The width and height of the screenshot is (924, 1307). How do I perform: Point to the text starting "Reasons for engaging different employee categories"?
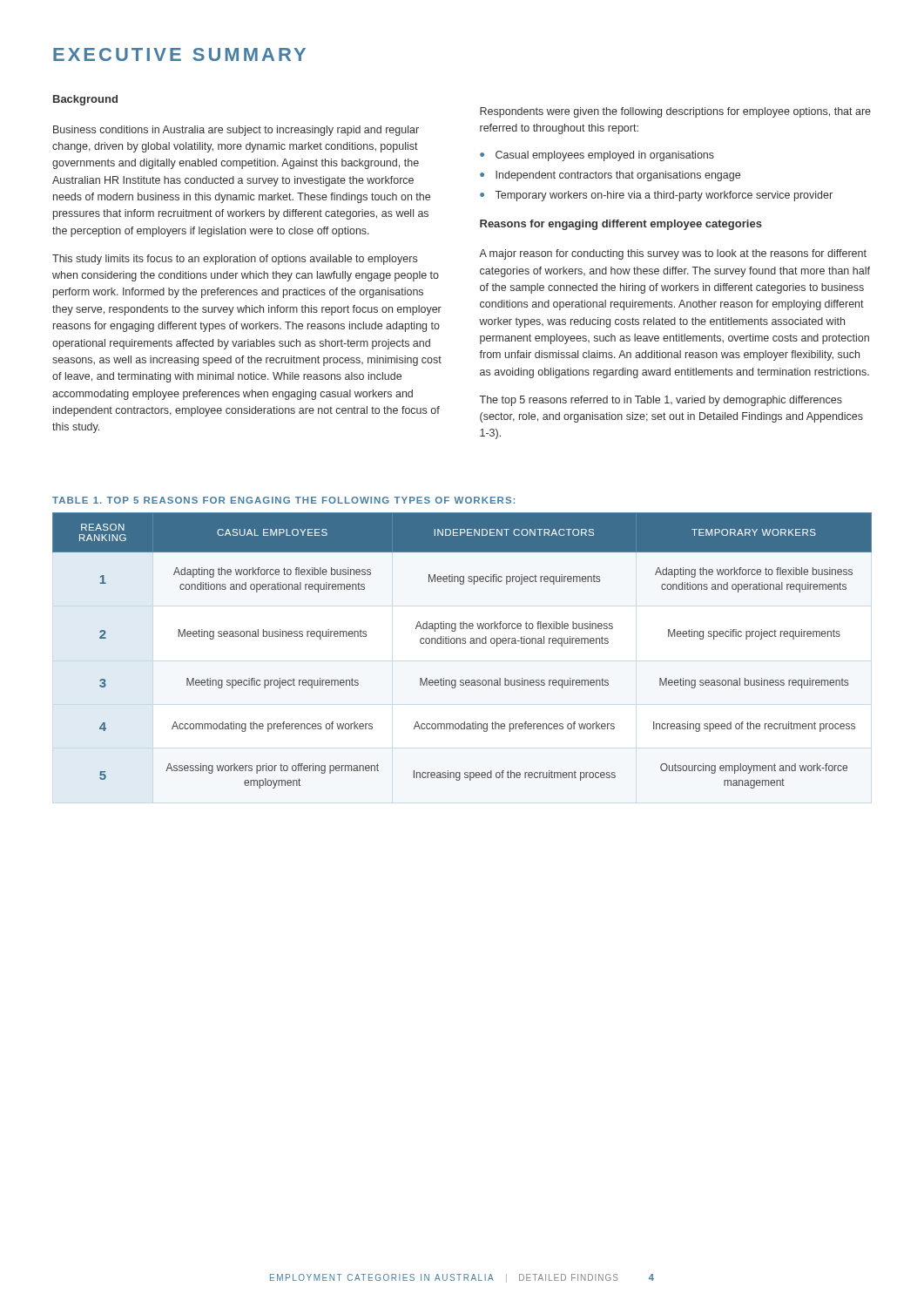click(x=621, y=223)
